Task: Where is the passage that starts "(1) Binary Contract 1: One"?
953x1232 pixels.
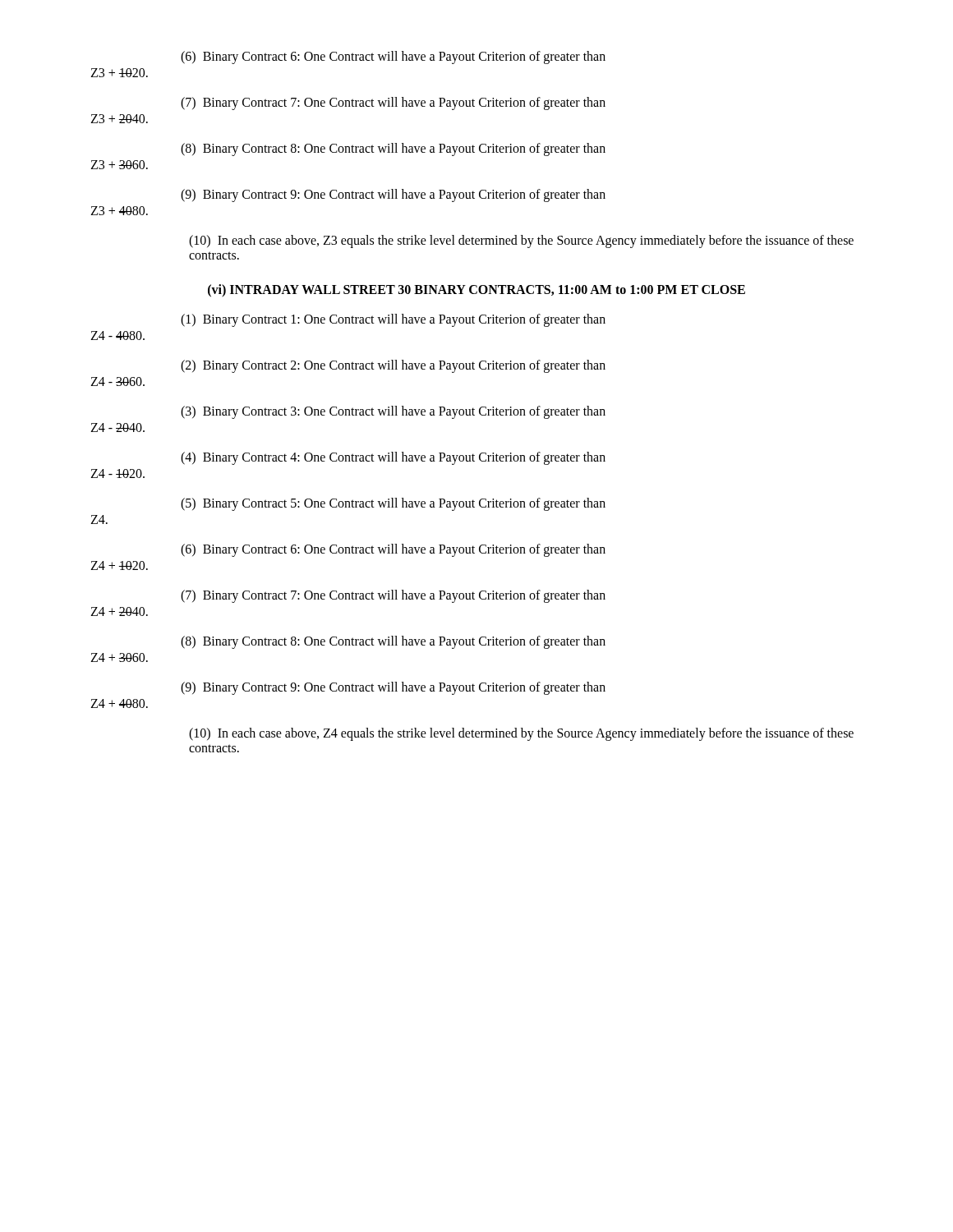Action: 476,328
